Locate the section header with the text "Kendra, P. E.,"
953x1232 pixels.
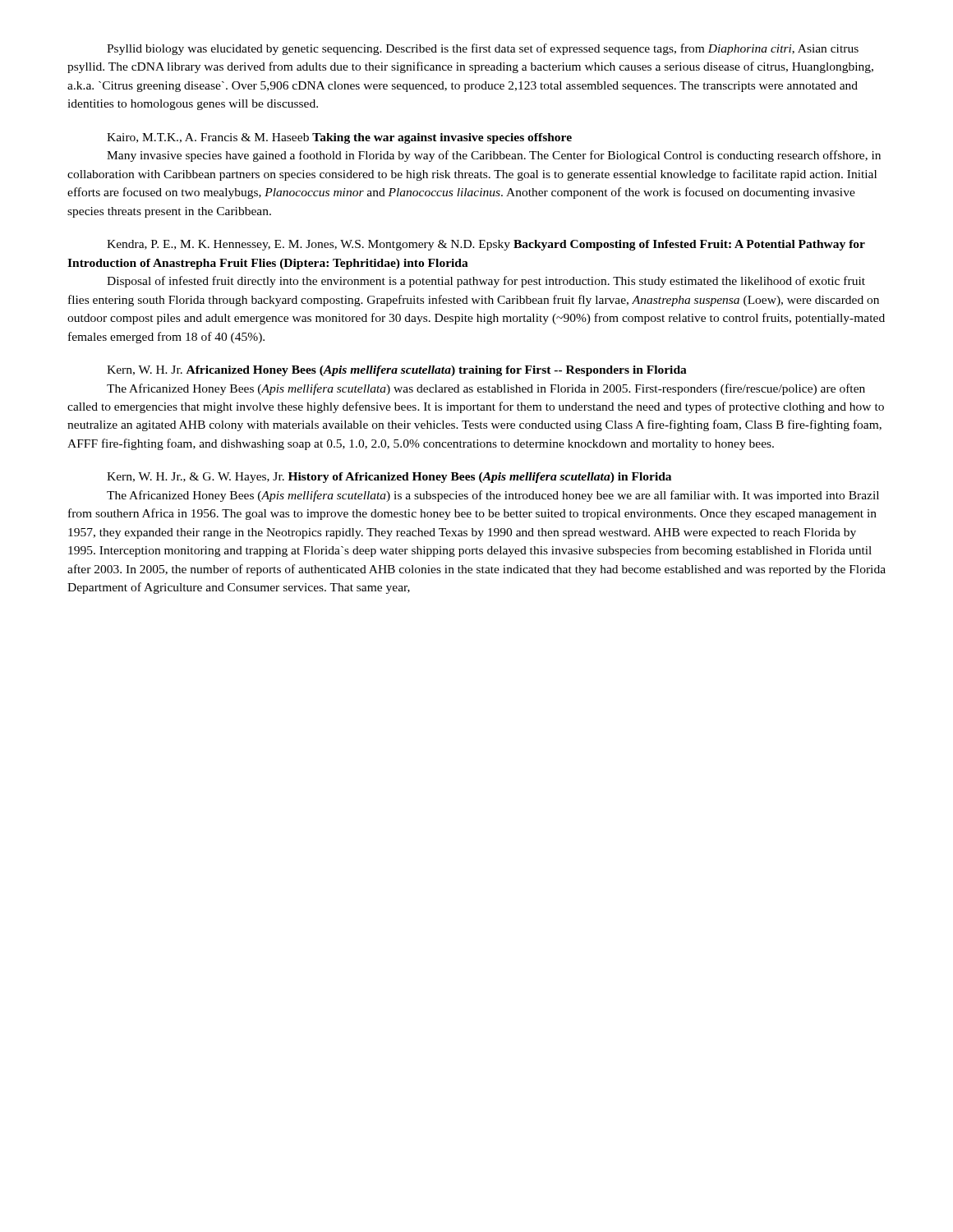tap(476, 254)
